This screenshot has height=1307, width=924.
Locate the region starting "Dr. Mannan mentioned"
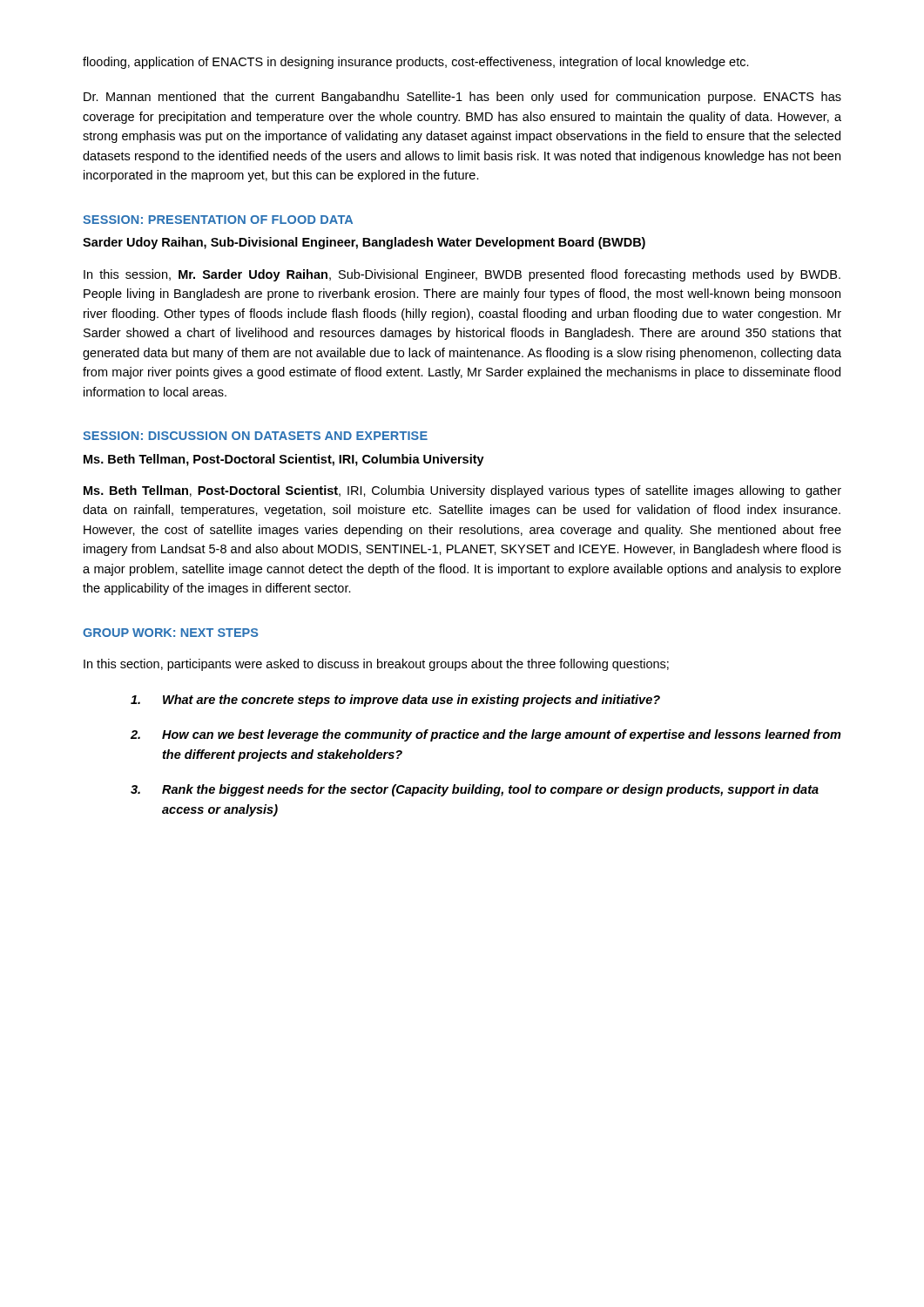click(462, 136)
